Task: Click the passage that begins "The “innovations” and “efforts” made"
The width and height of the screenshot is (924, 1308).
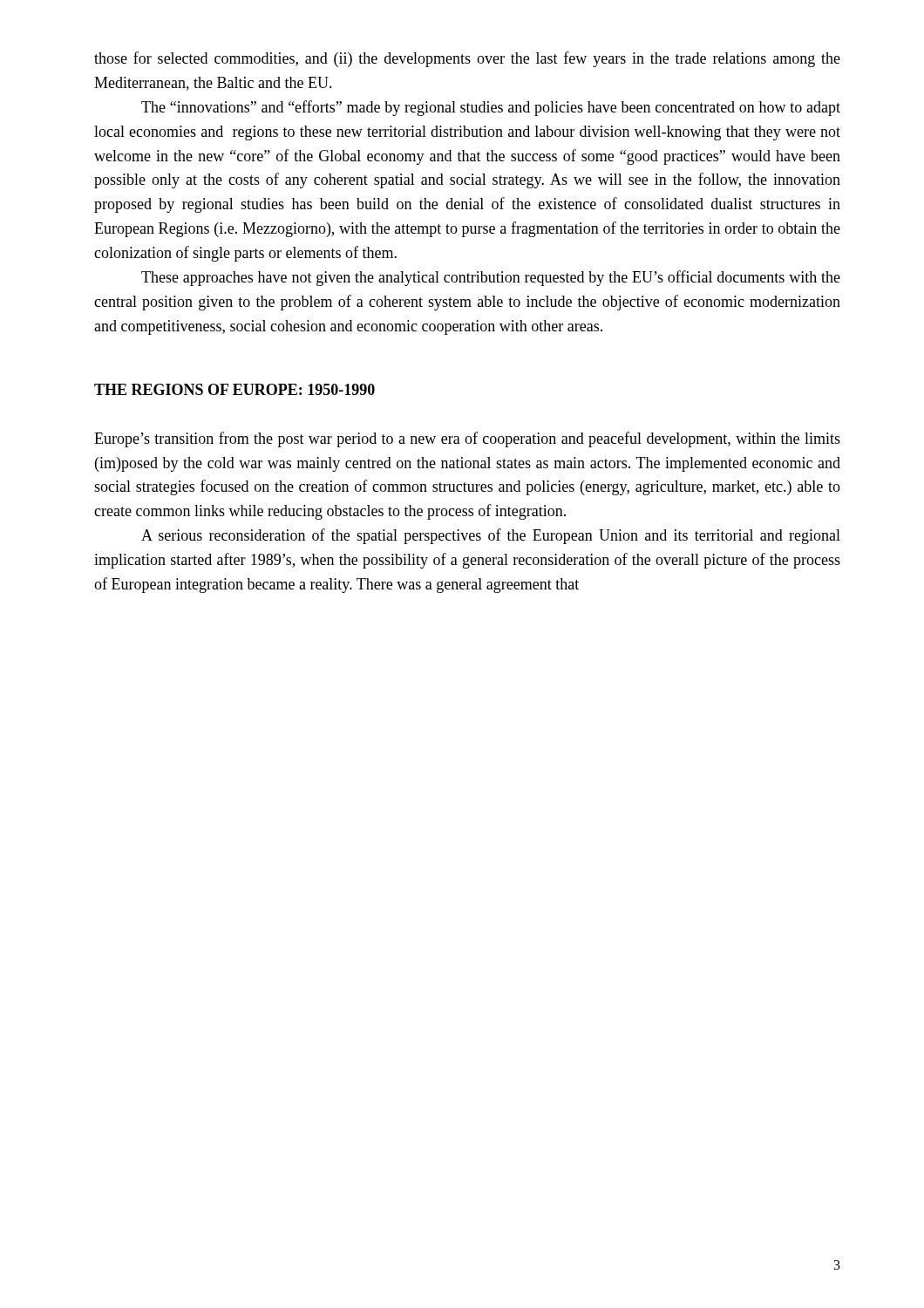Action: [467, 181]
